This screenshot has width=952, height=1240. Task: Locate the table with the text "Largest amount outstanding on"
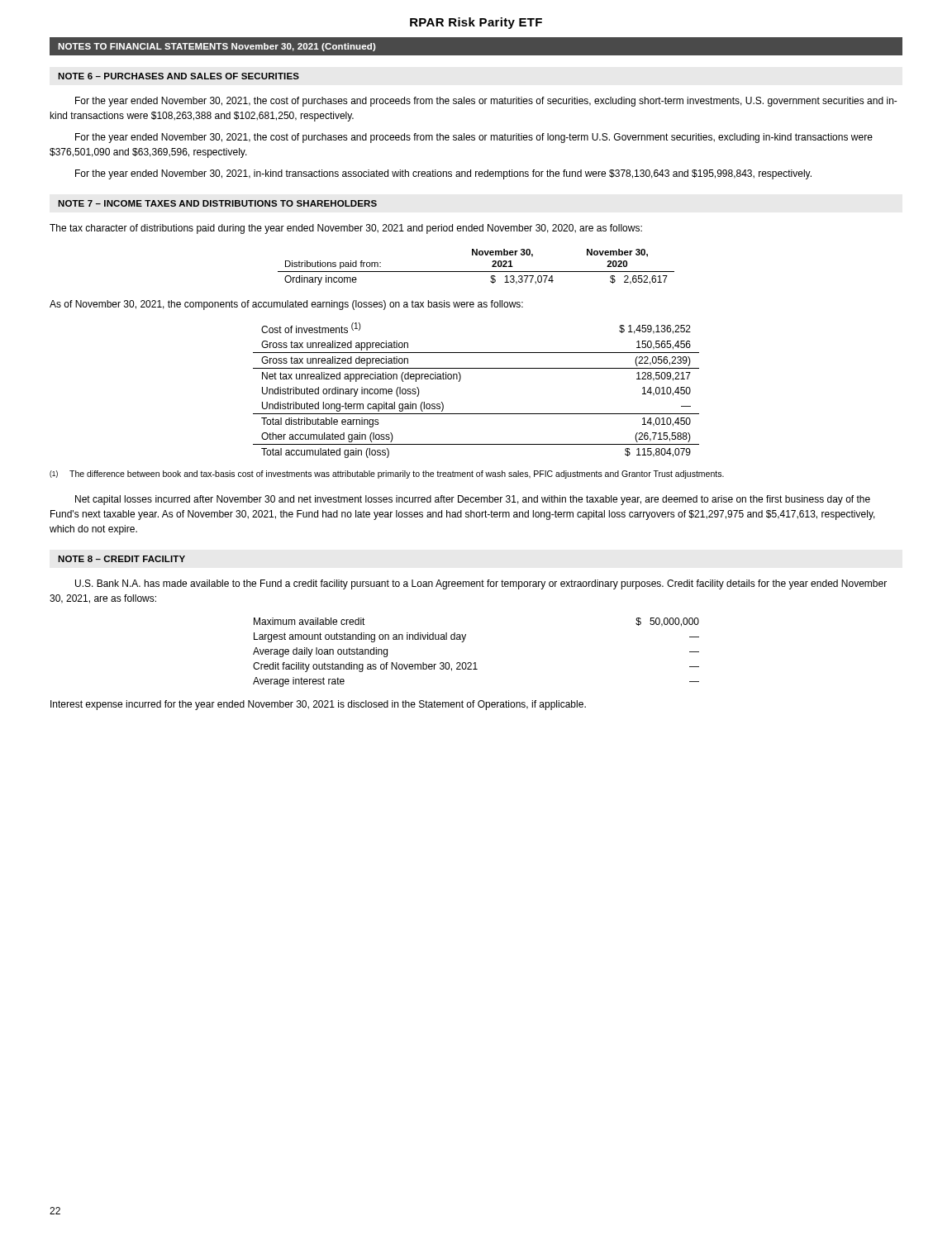(476, 651)
